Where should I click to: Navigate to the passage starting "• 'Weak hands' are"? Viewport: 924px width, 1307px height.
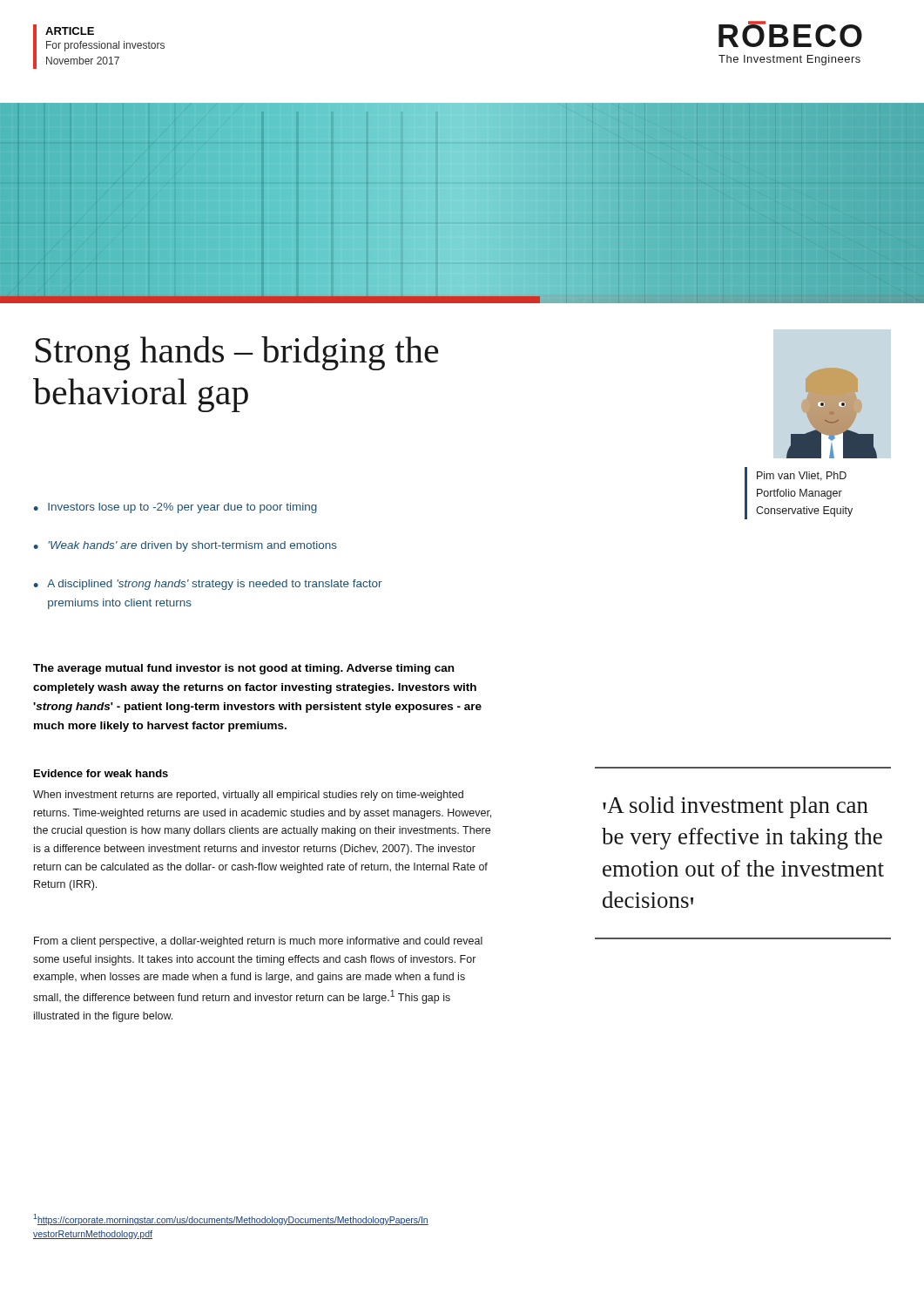[x=185, y=548]
